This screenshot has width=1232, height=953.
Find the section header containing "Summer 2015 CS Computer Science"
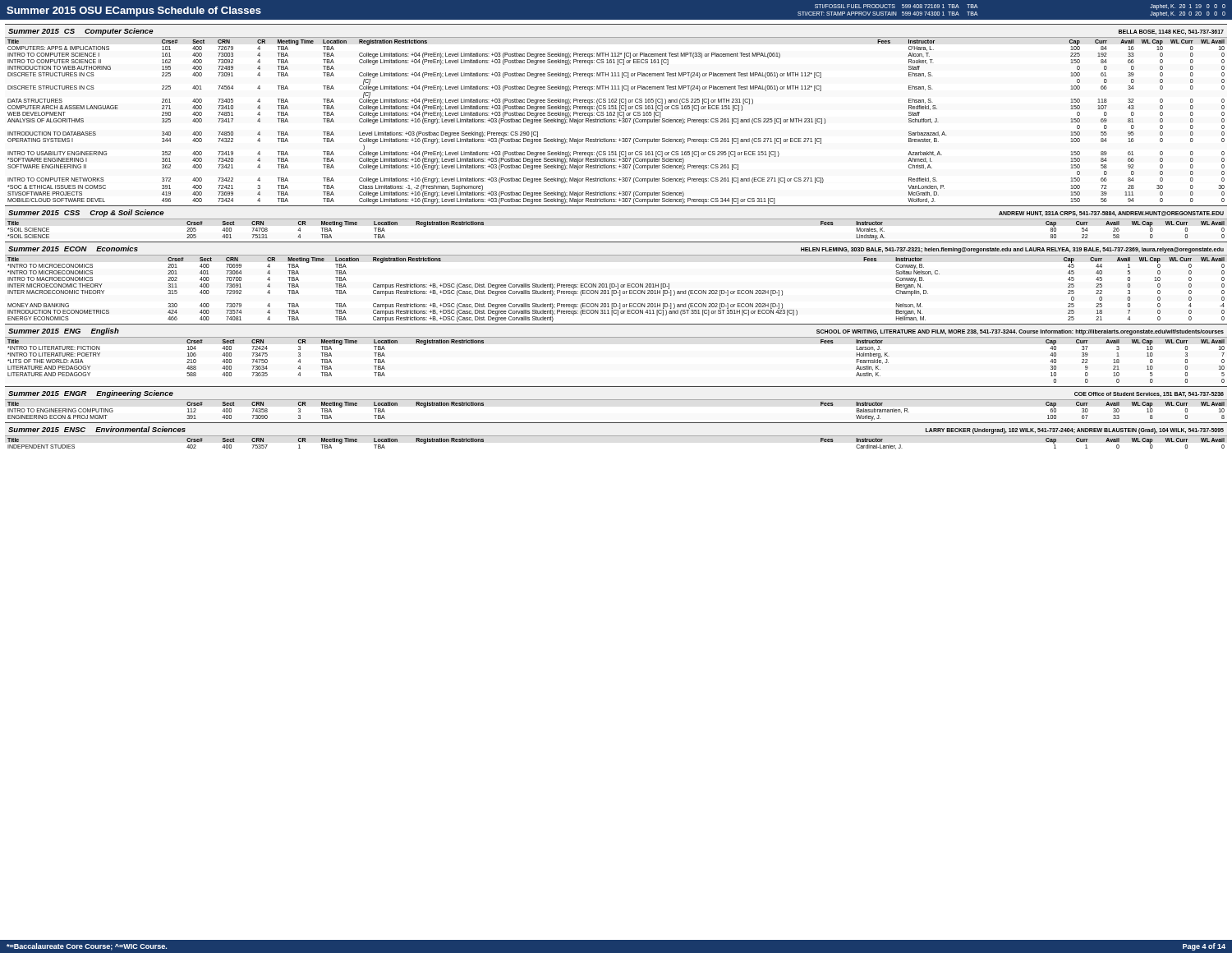coord(616,31)
